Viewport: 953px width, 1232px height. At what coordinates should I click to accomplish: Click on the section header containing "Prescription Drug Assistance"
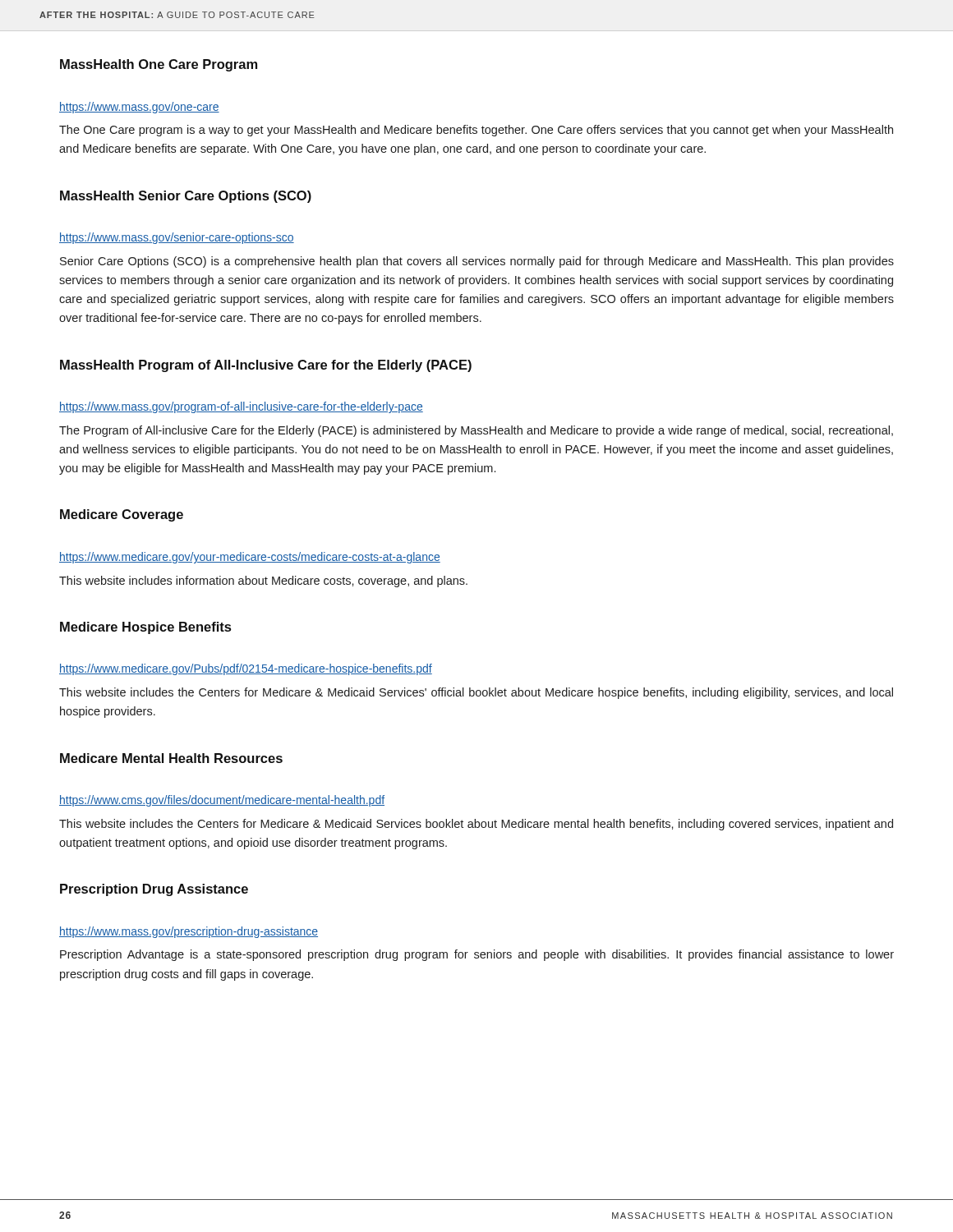(x=154, y=890)
